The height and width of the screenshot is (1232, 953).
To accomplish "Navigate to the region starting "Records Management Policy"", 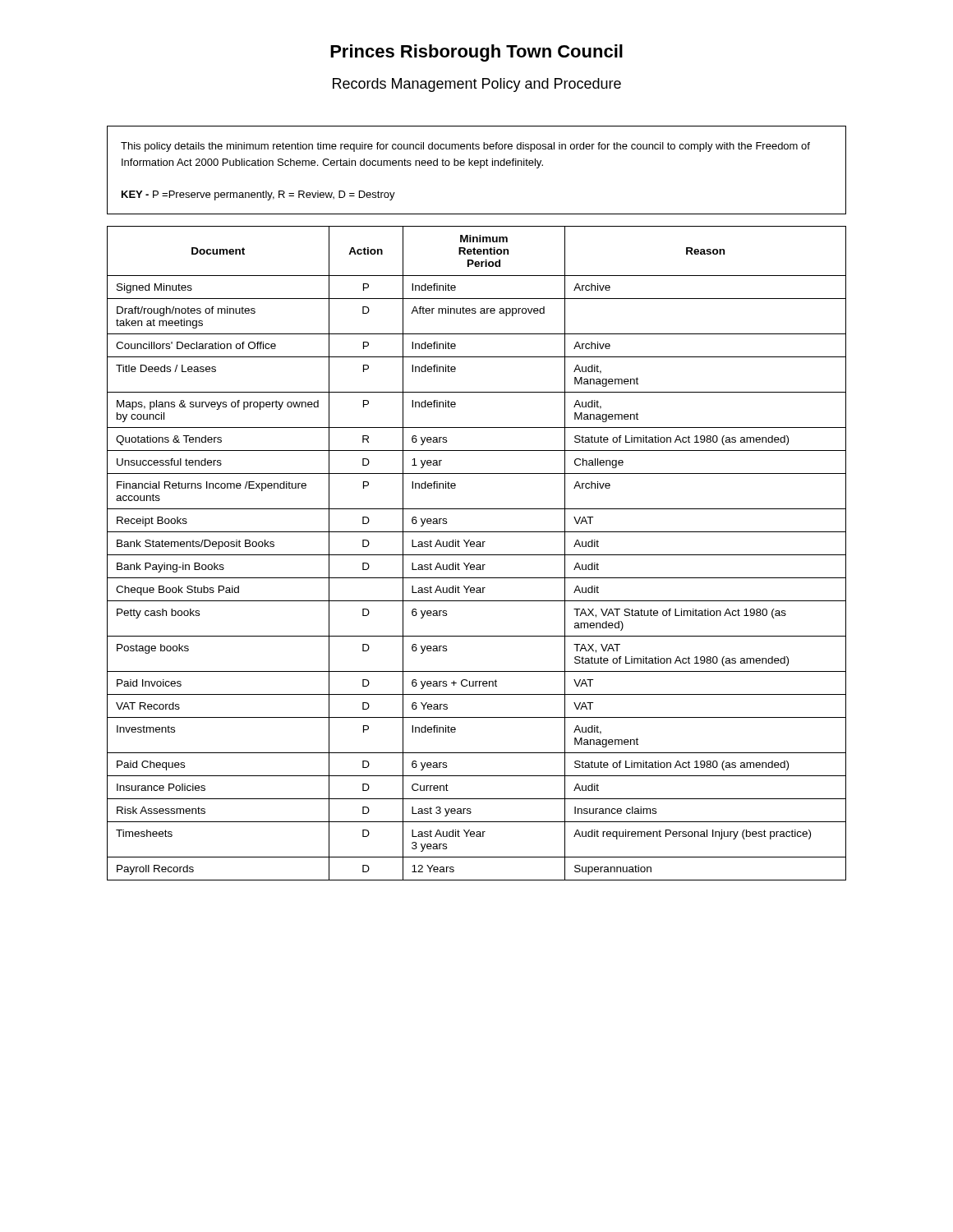I will pos(476,84).
